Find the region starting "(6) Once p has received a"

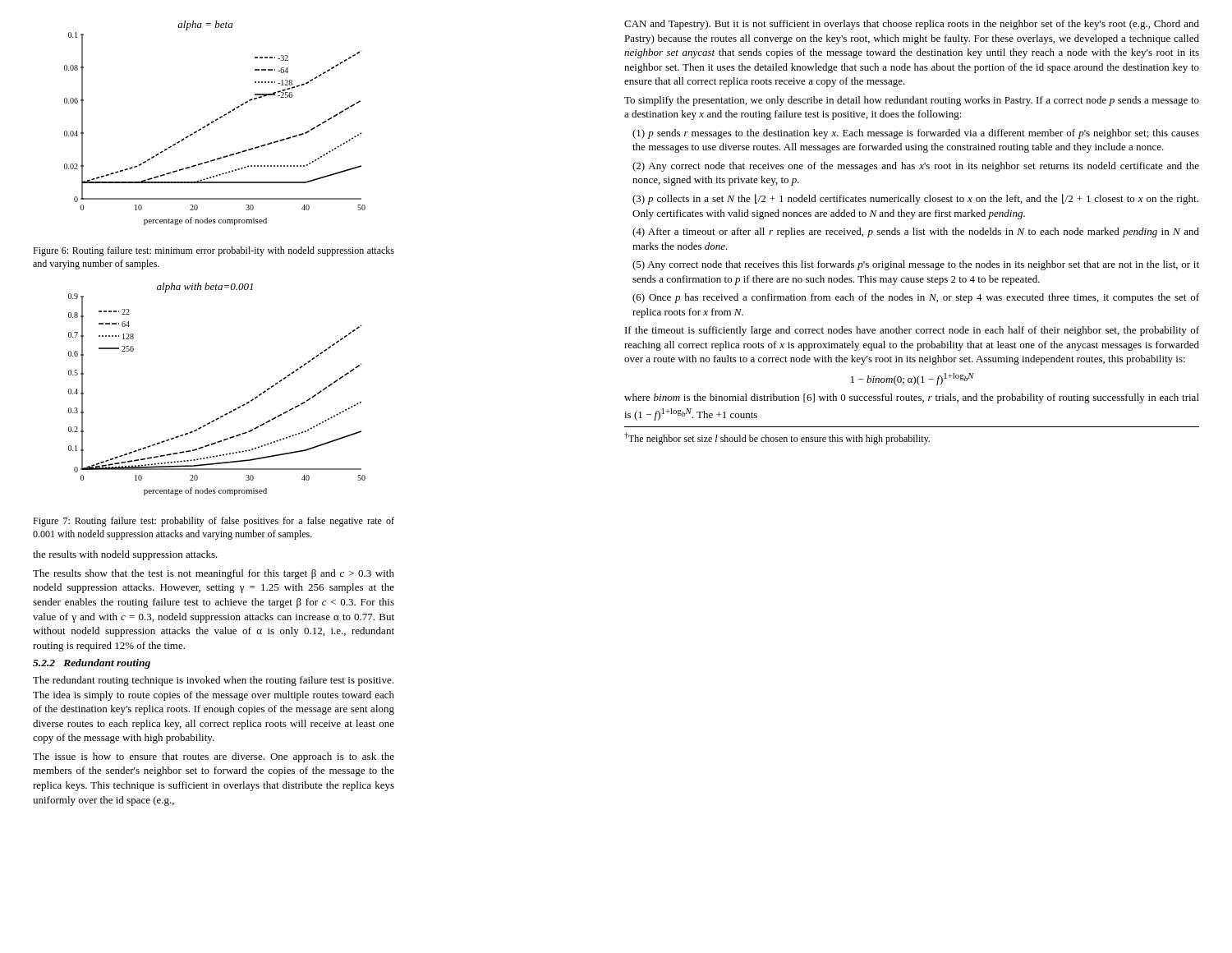pos(916,304)
